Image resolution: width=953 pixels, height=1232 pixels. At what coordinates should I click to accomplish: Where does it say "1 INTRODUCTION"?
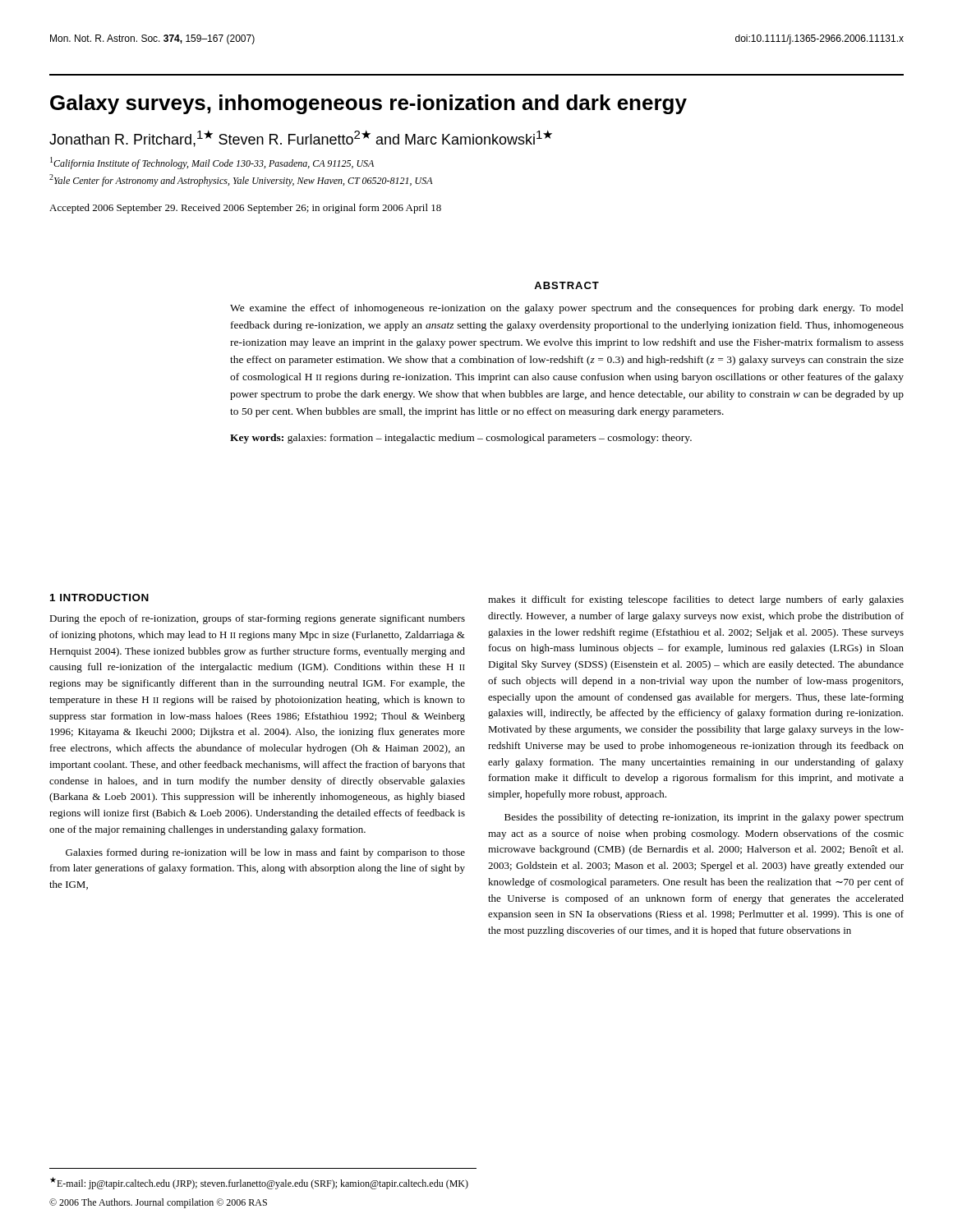coord(99,598)
